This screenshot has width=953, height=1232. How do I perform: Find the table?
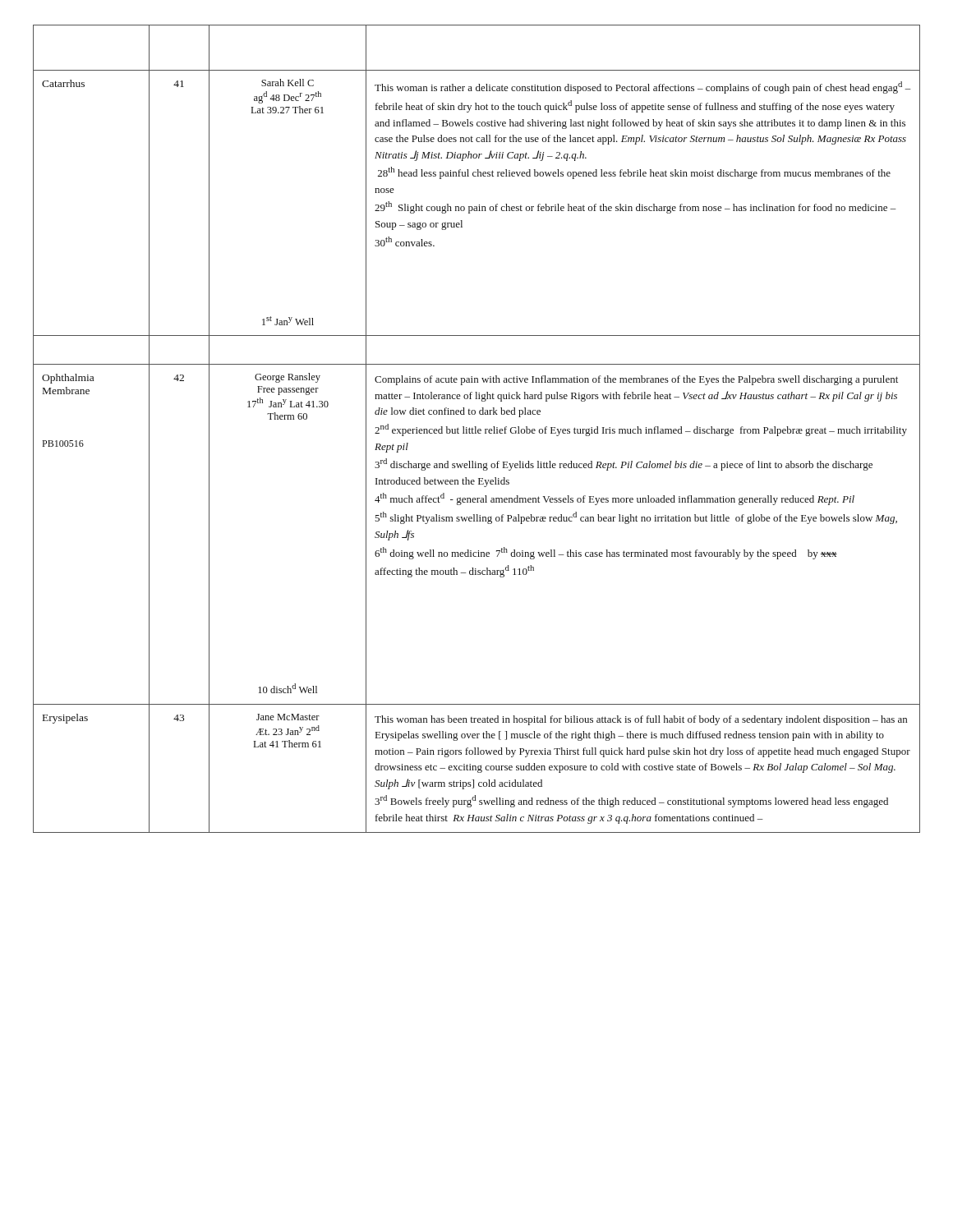pyautogui.click(x=476, y=429)
